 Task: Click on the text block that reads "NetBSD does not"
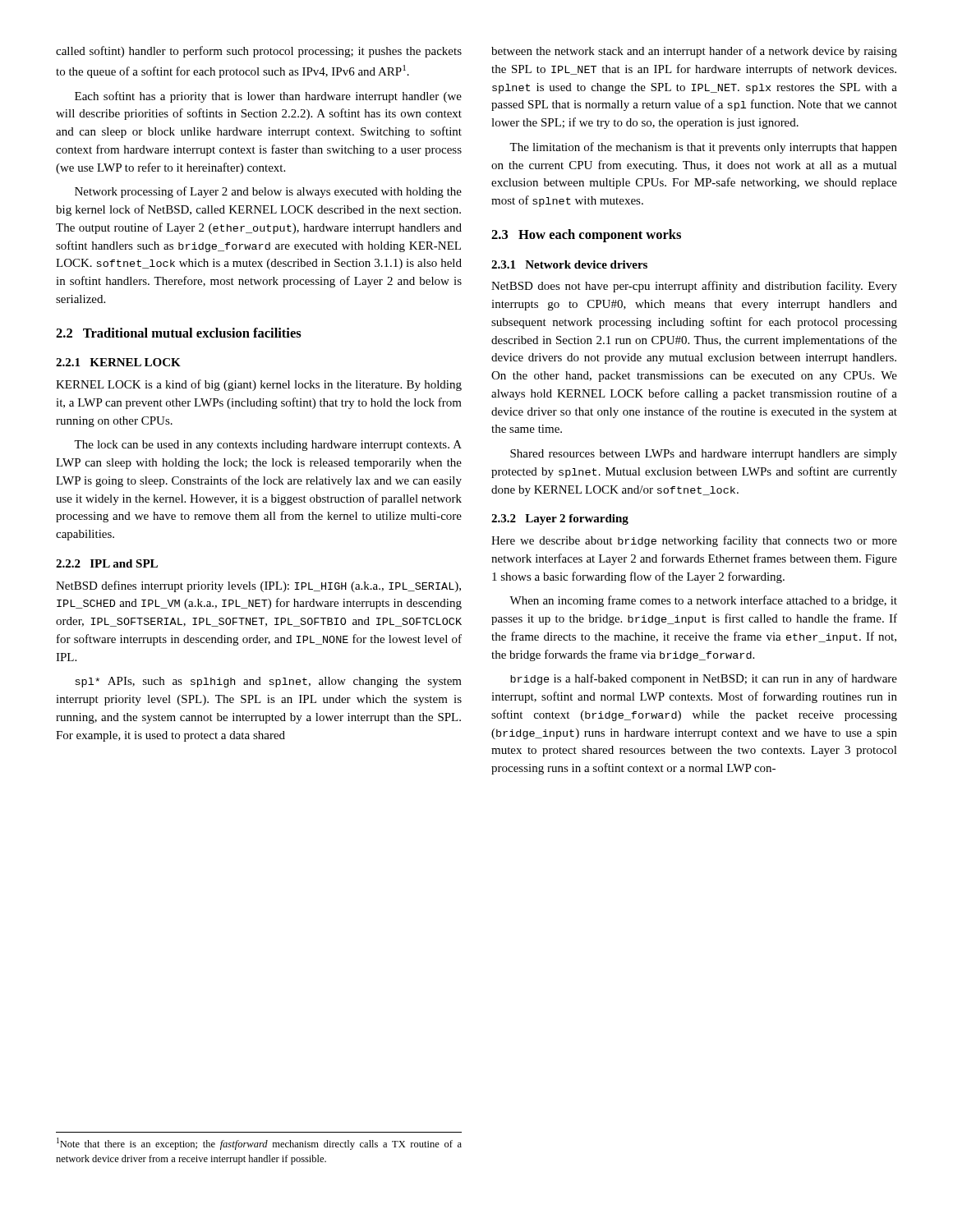[x=694, y=388]
